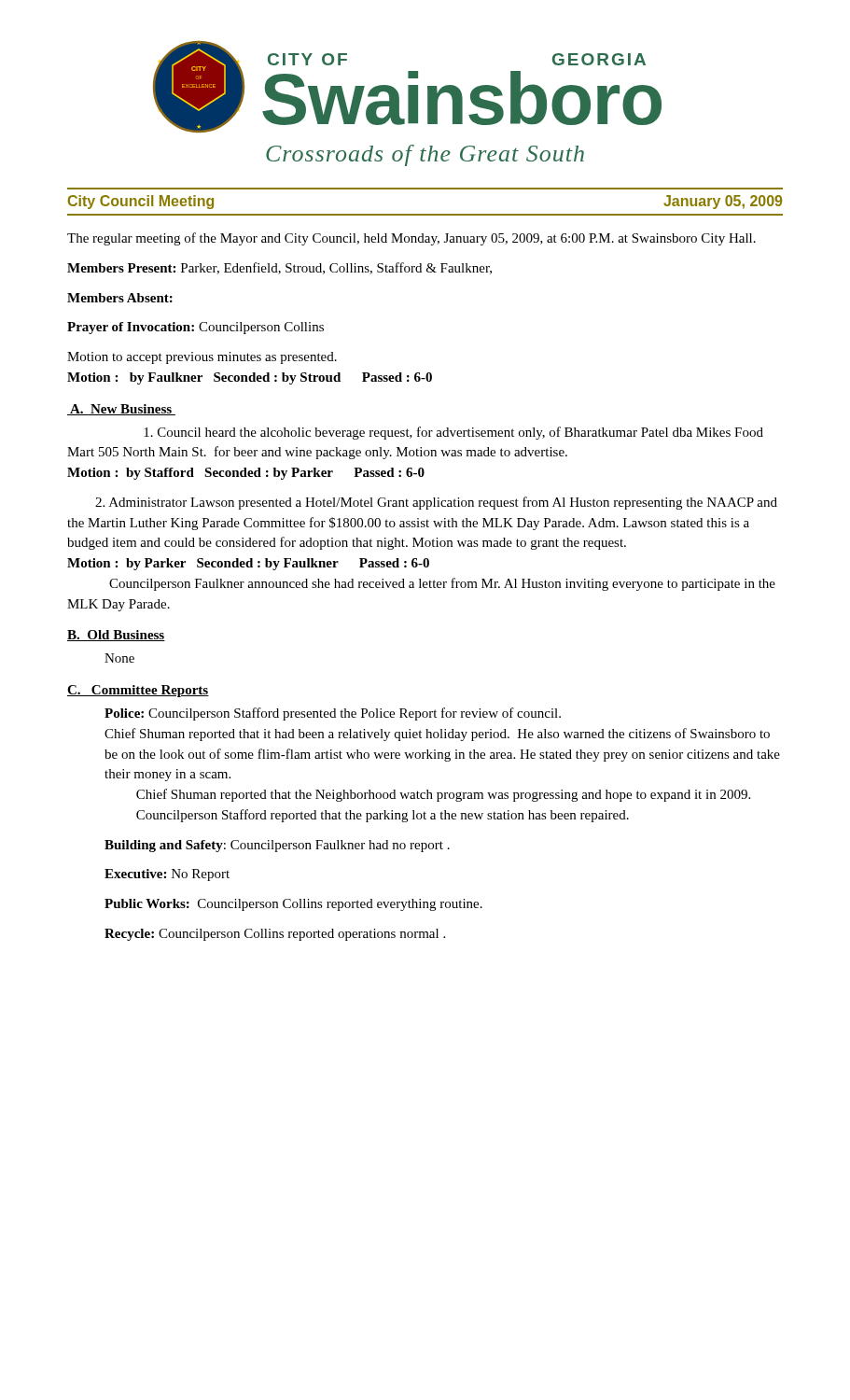Locate the text block starting "C. Committee Reports"
This screenshot has height=1400, width=850.
click(138, 690)
